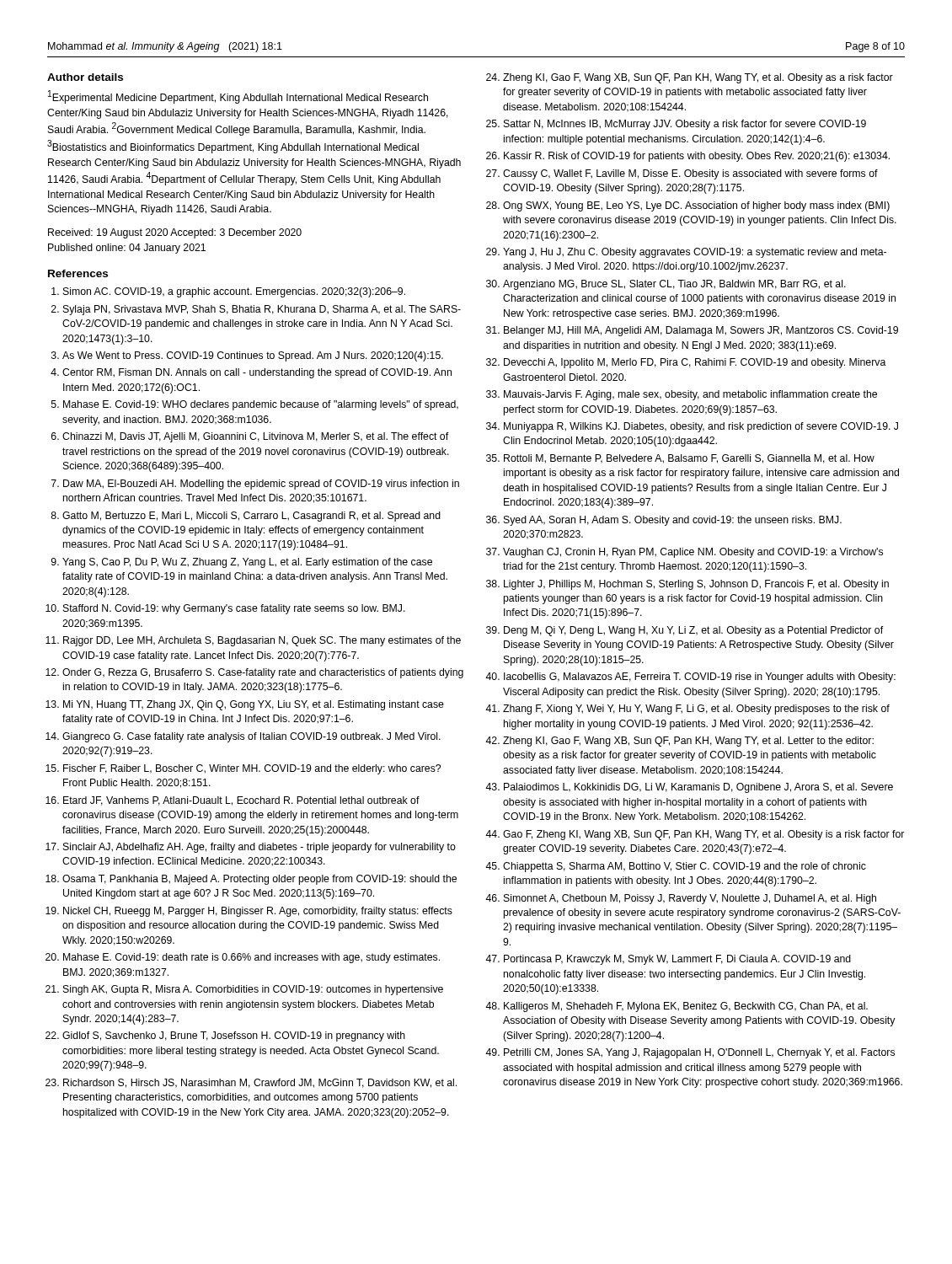The width and height of the screenshot is (952, 1264).
Task: Select the list item that says "Etard JF, Vanhems P, Atlani-Duault"
Action: 260,815
